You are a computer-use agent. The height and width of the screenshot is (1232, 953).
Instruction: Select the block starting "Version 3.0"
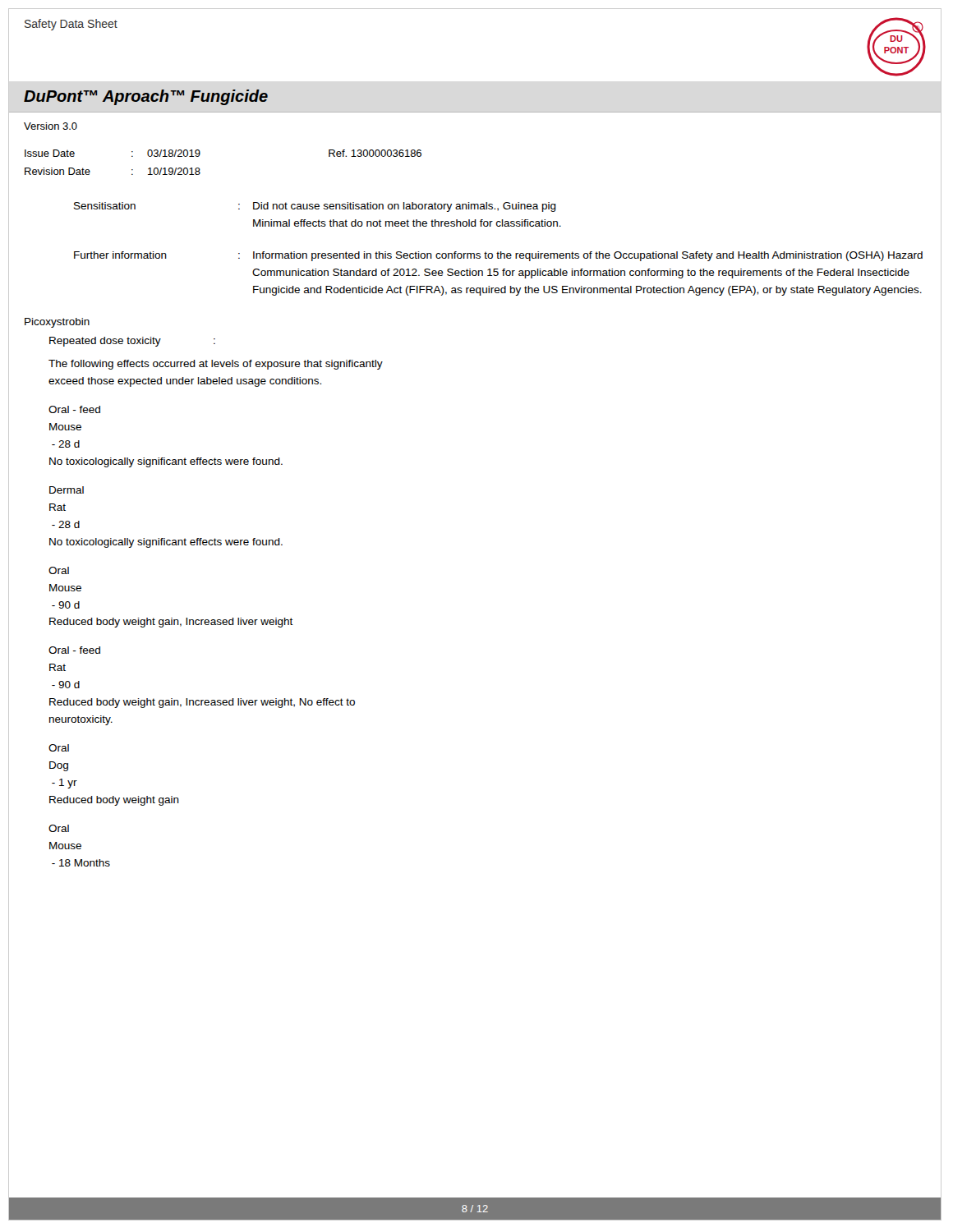point(51,126)
